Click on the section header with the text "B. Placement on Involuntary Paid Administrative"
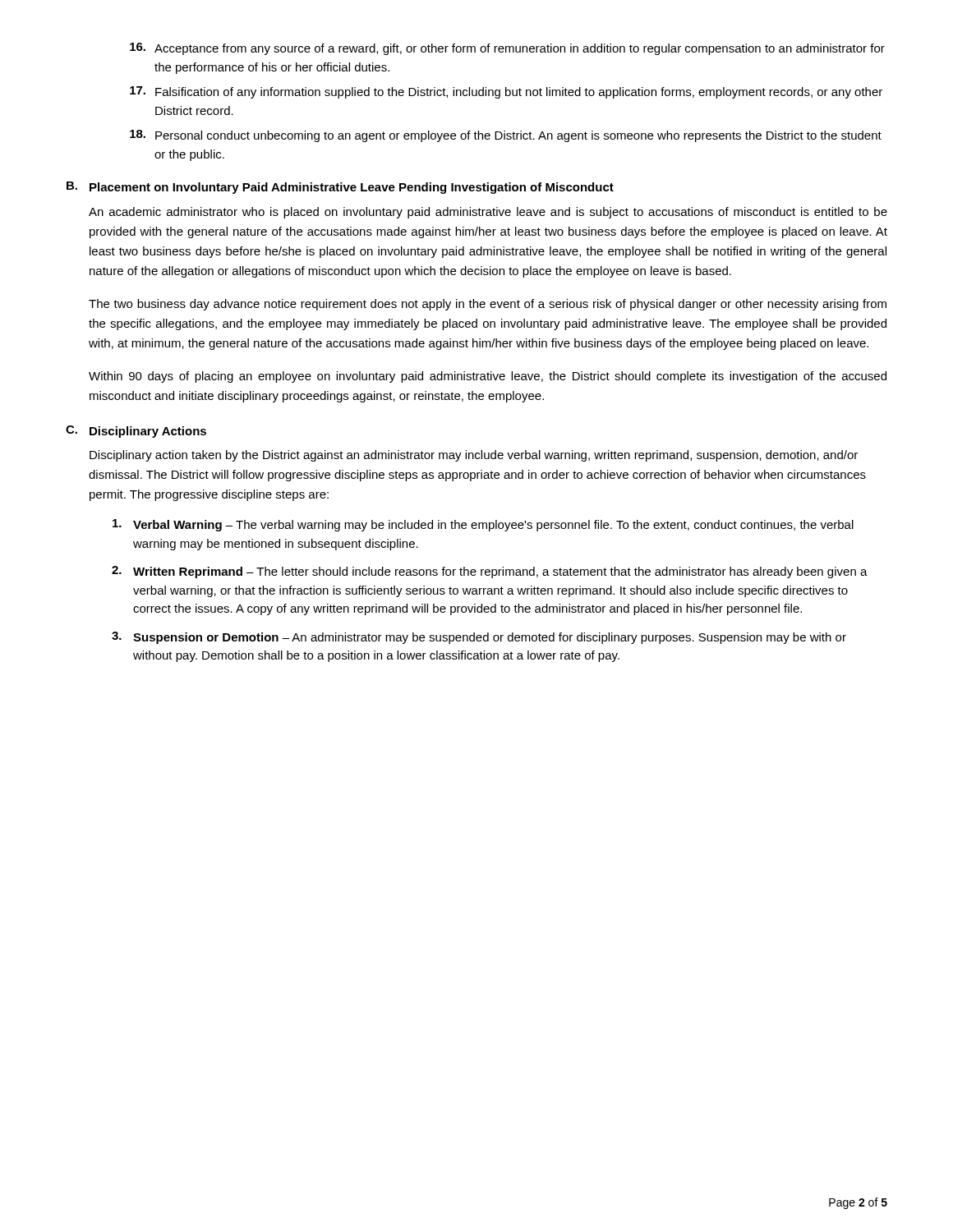The height and width of the screenshot is (1232, 953). pos(476,188)
